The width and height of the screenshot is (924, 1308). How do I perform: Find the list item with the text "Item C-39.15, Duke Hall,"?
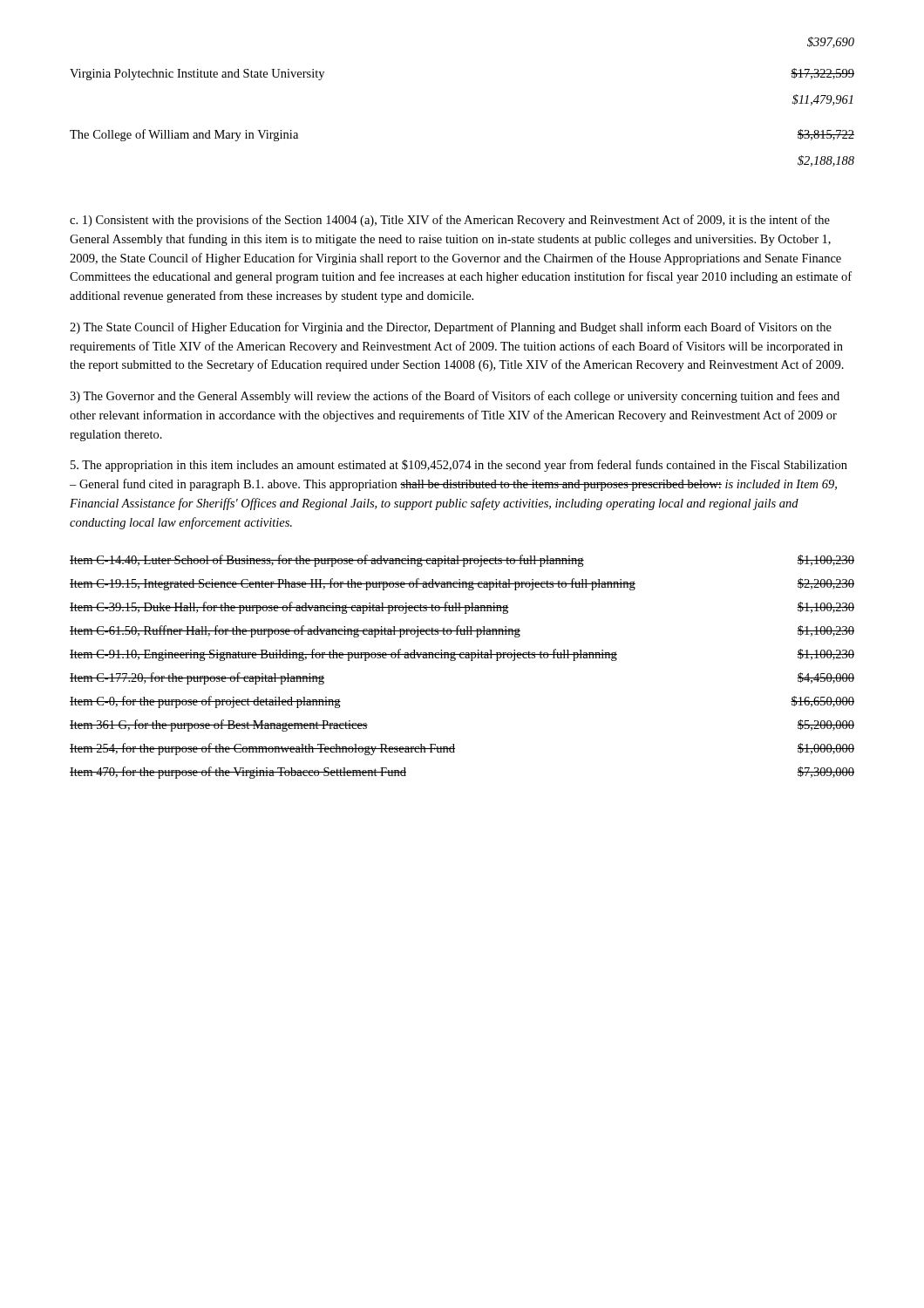pyautogui.click(x=462, y=608)
